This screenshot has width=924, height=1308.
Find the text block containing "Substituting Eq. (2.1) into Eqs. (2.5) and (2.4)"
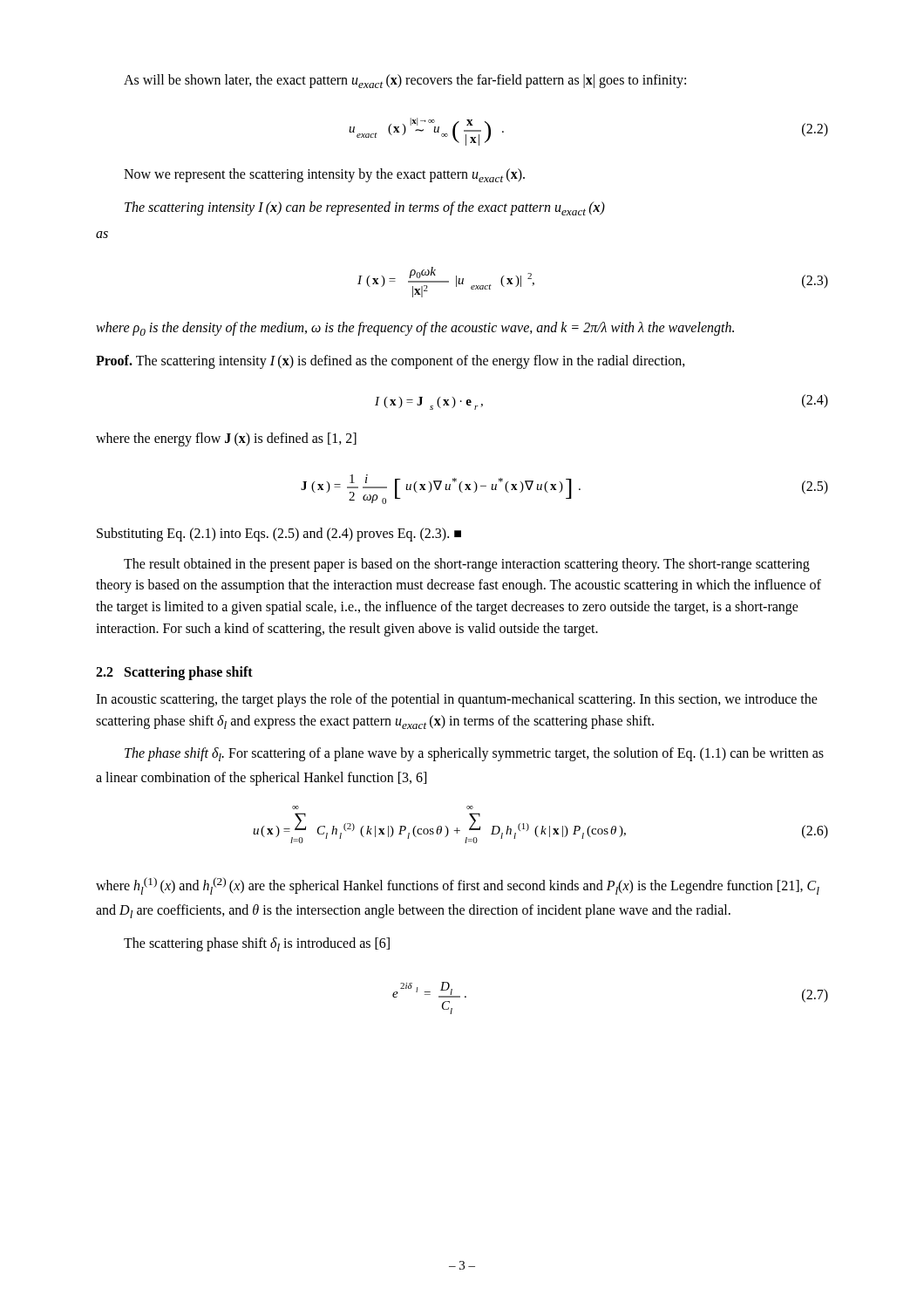tap(279, 533)
